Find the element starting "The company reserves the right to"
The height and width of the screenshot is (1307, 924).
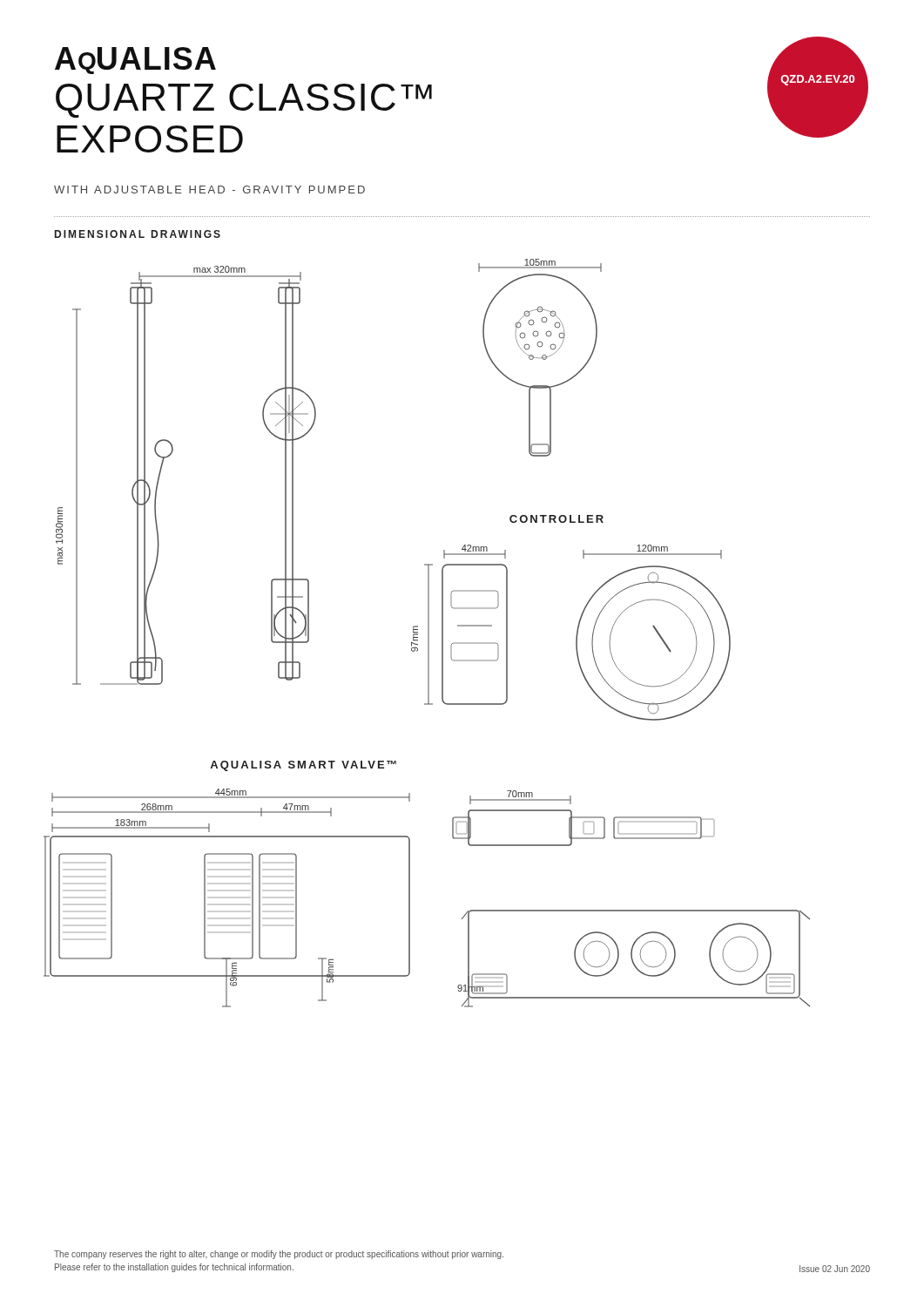279,1261
